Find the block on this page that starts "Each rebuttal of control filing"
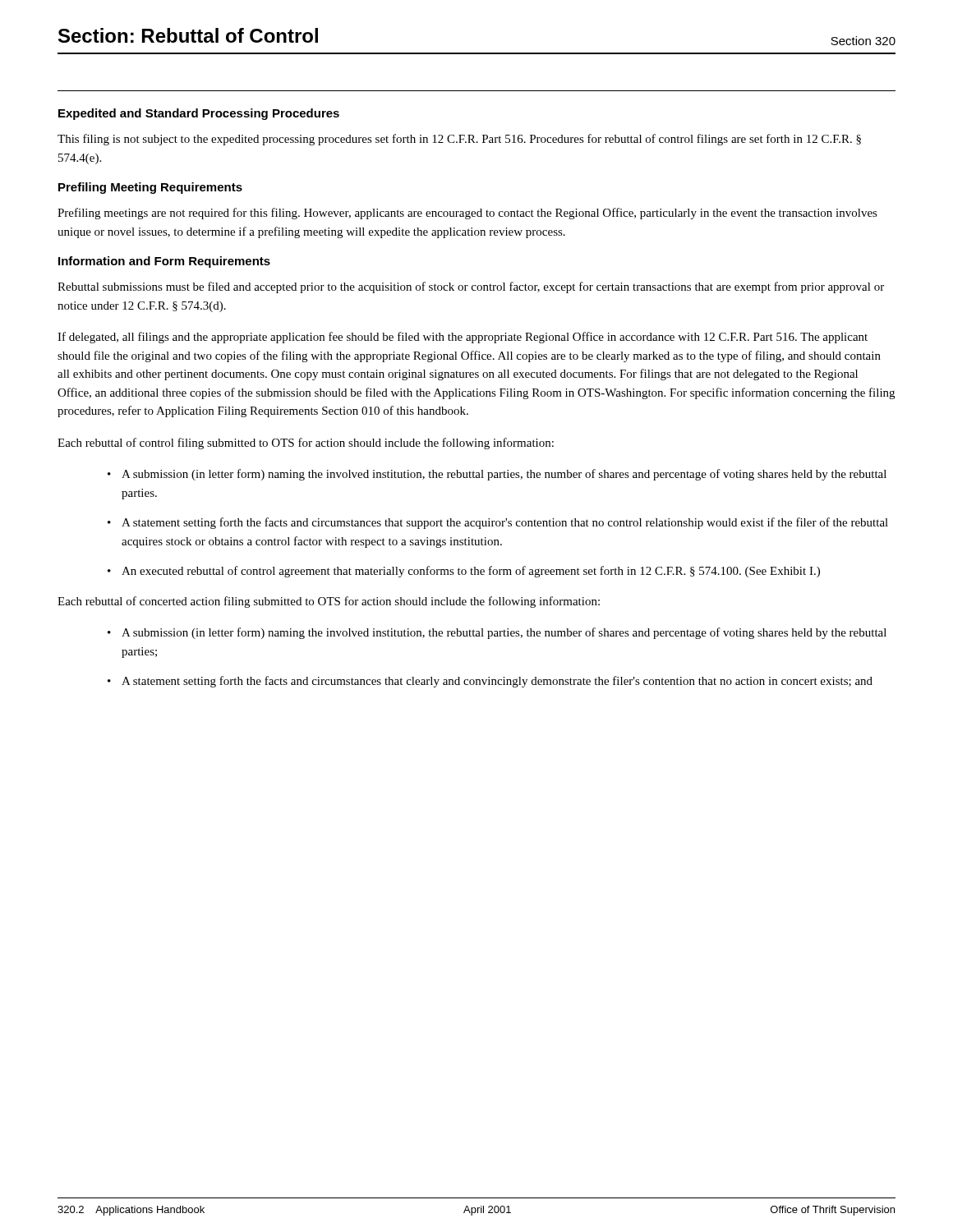 [x=306, y=442]
